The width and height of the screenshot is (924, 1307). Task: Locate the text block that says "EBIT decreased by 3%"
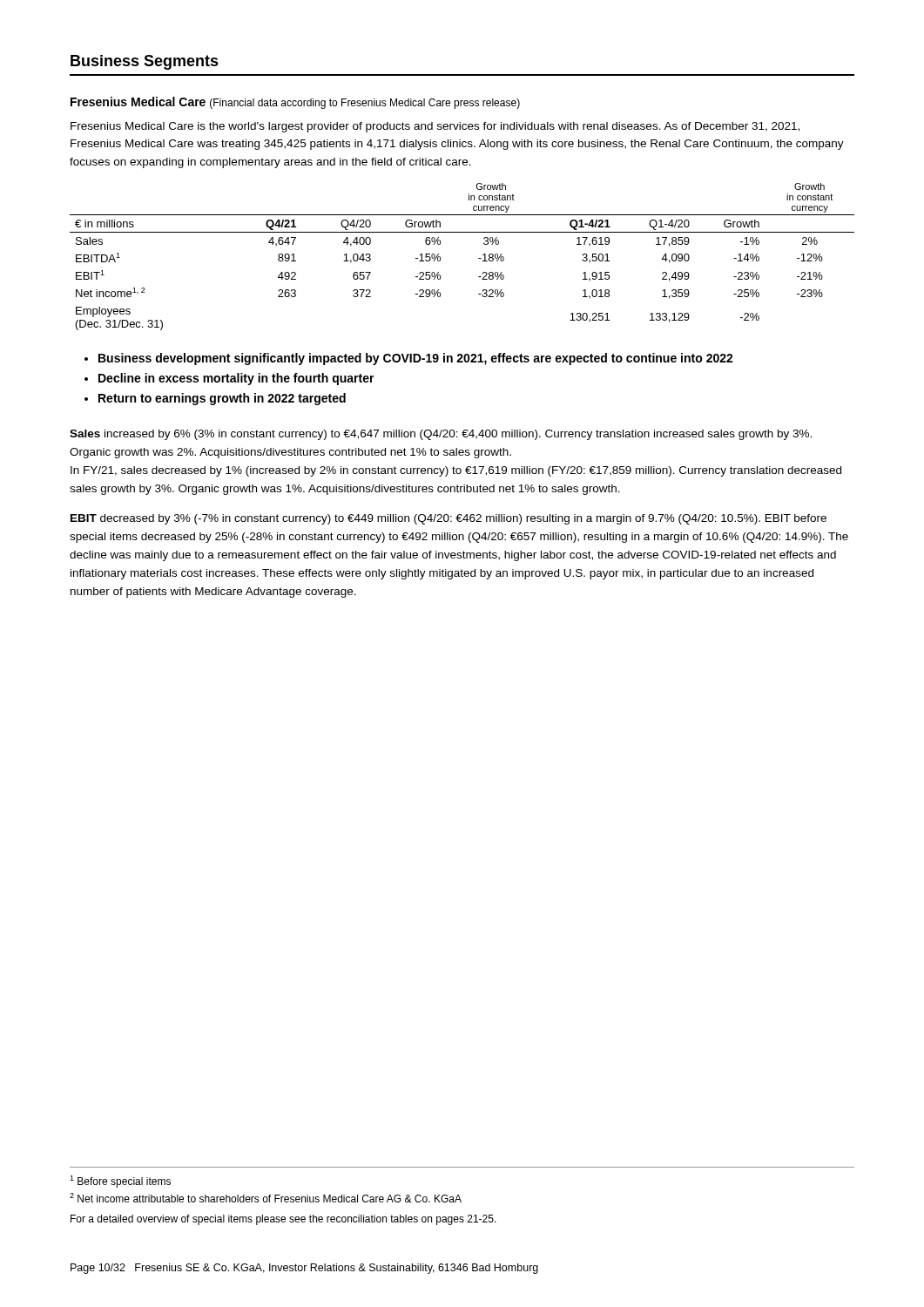pyautogui.click(x=459, y=555)
